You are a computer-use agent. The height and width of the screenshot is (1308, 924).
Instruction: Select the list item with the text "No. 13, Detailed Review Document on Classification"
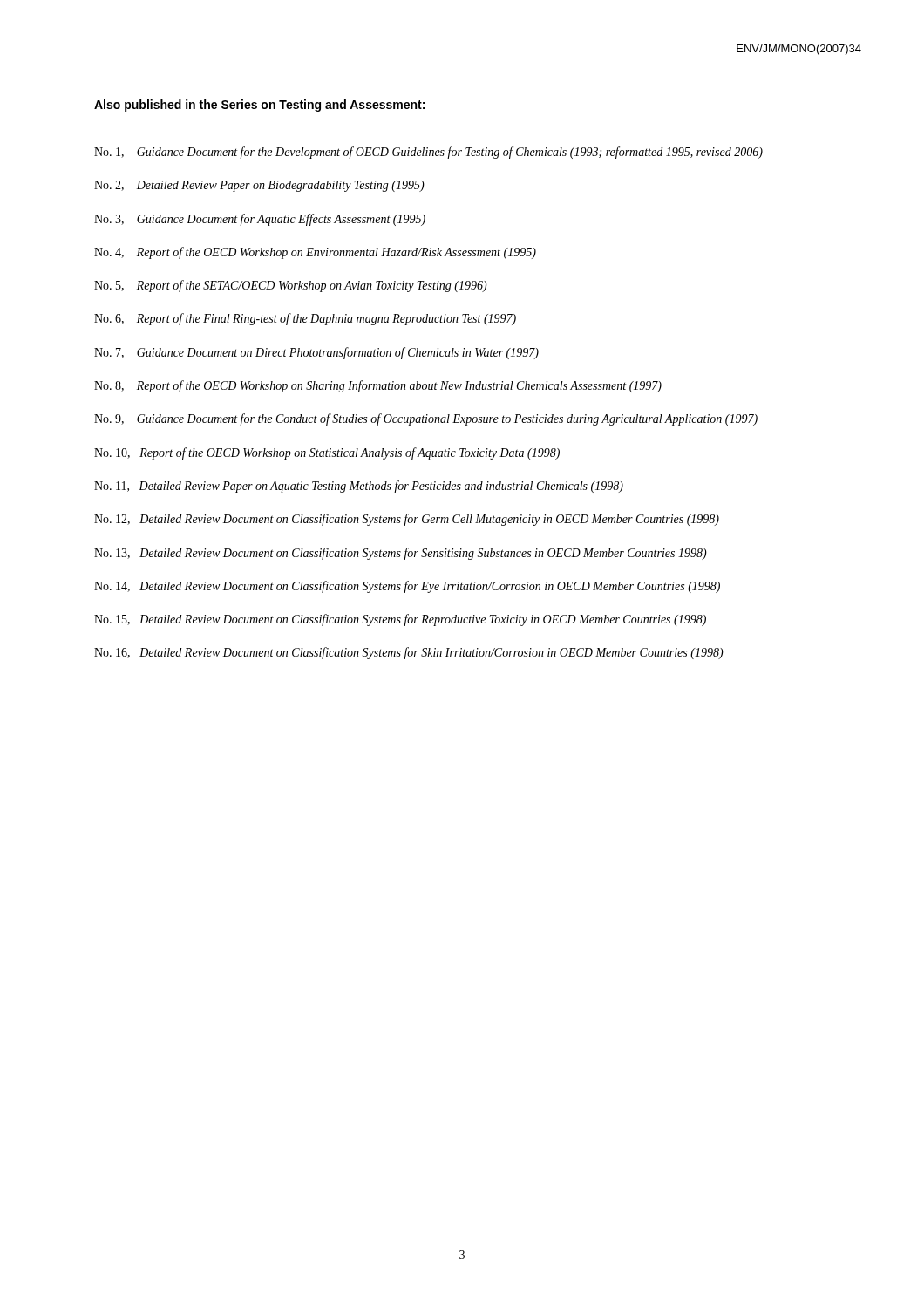400,553
